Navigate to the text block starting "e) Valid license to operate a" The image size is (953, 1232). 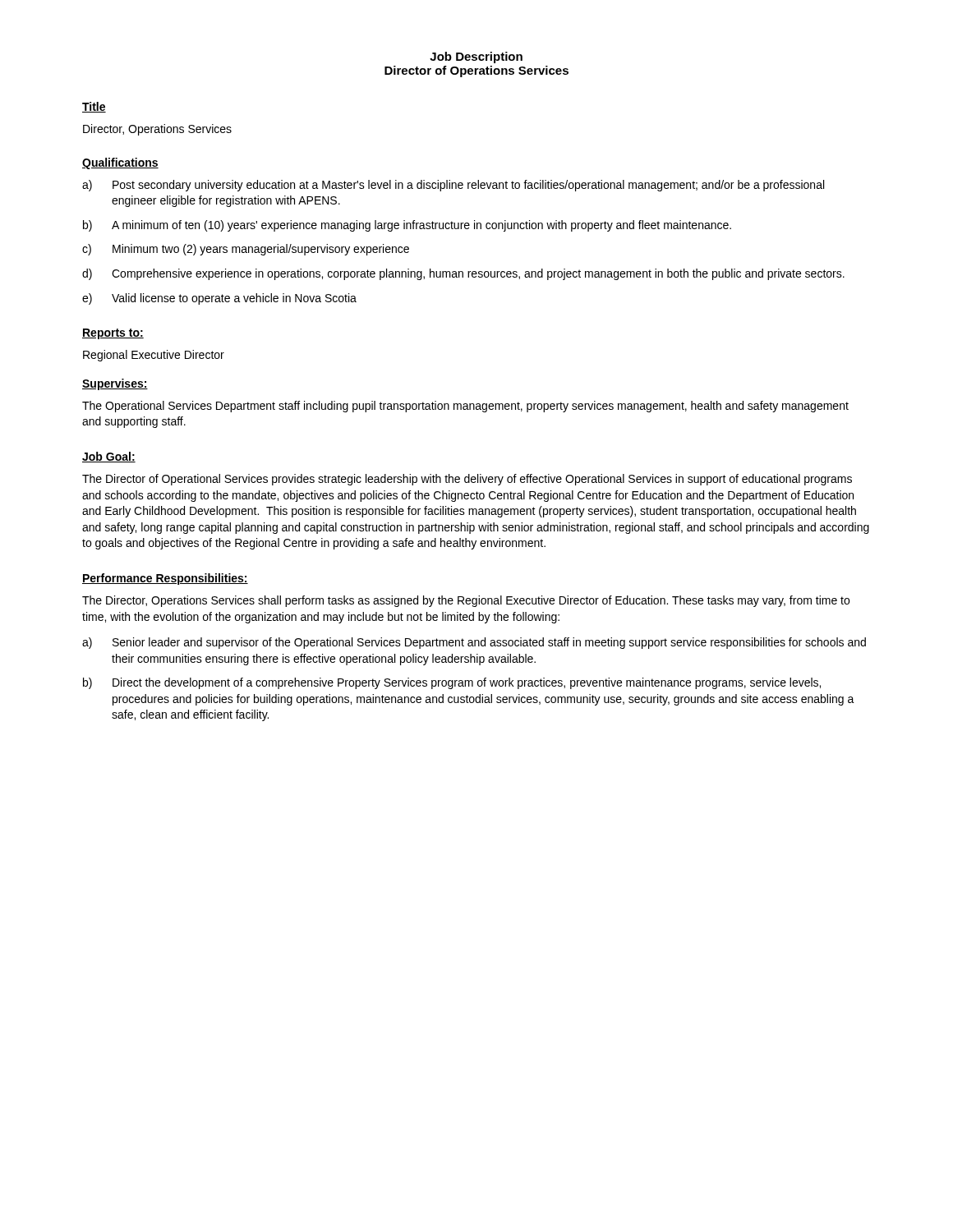[219, 299]
